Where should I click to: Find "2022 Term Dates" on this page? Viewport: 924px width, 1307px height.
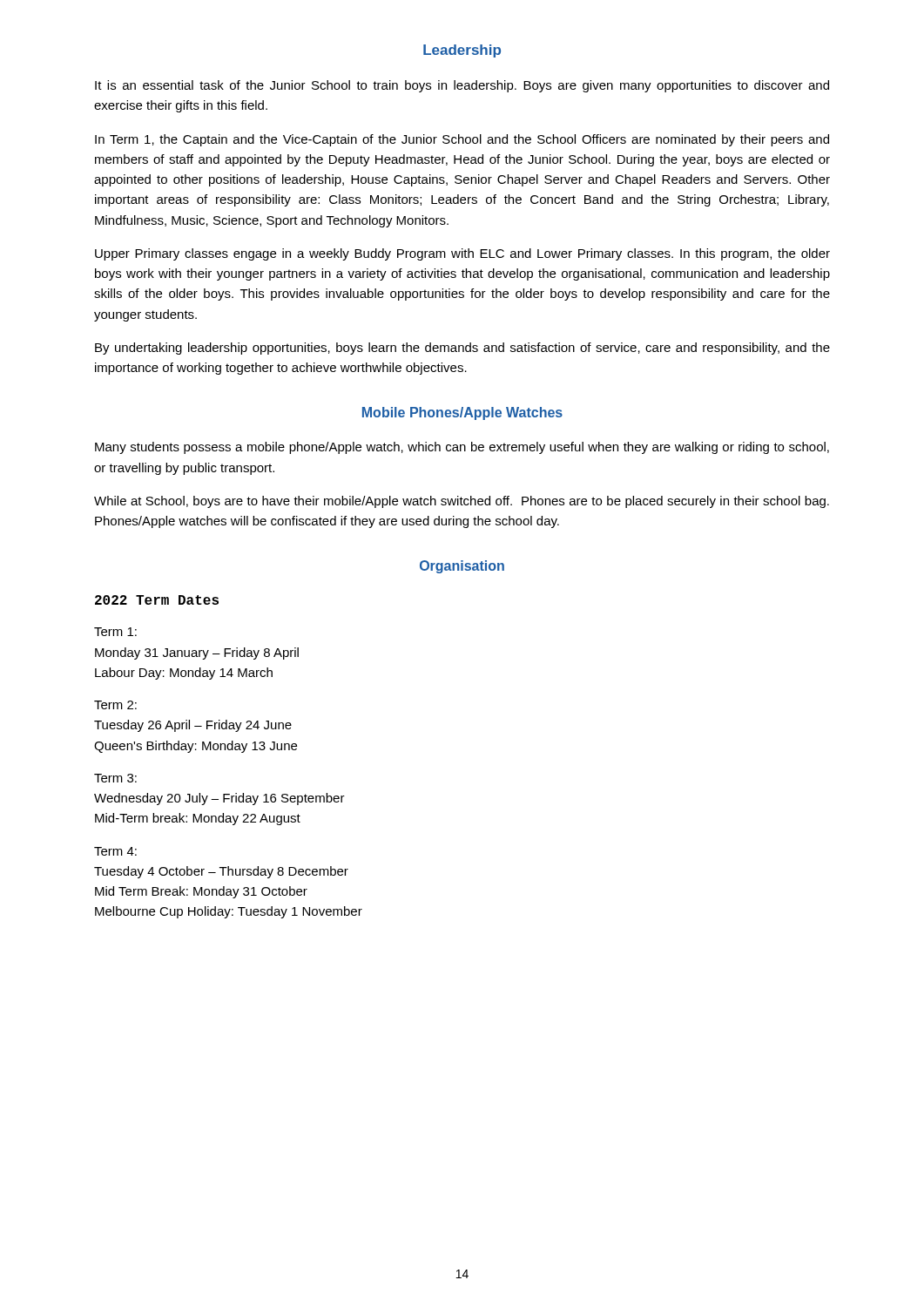[157, 600]
